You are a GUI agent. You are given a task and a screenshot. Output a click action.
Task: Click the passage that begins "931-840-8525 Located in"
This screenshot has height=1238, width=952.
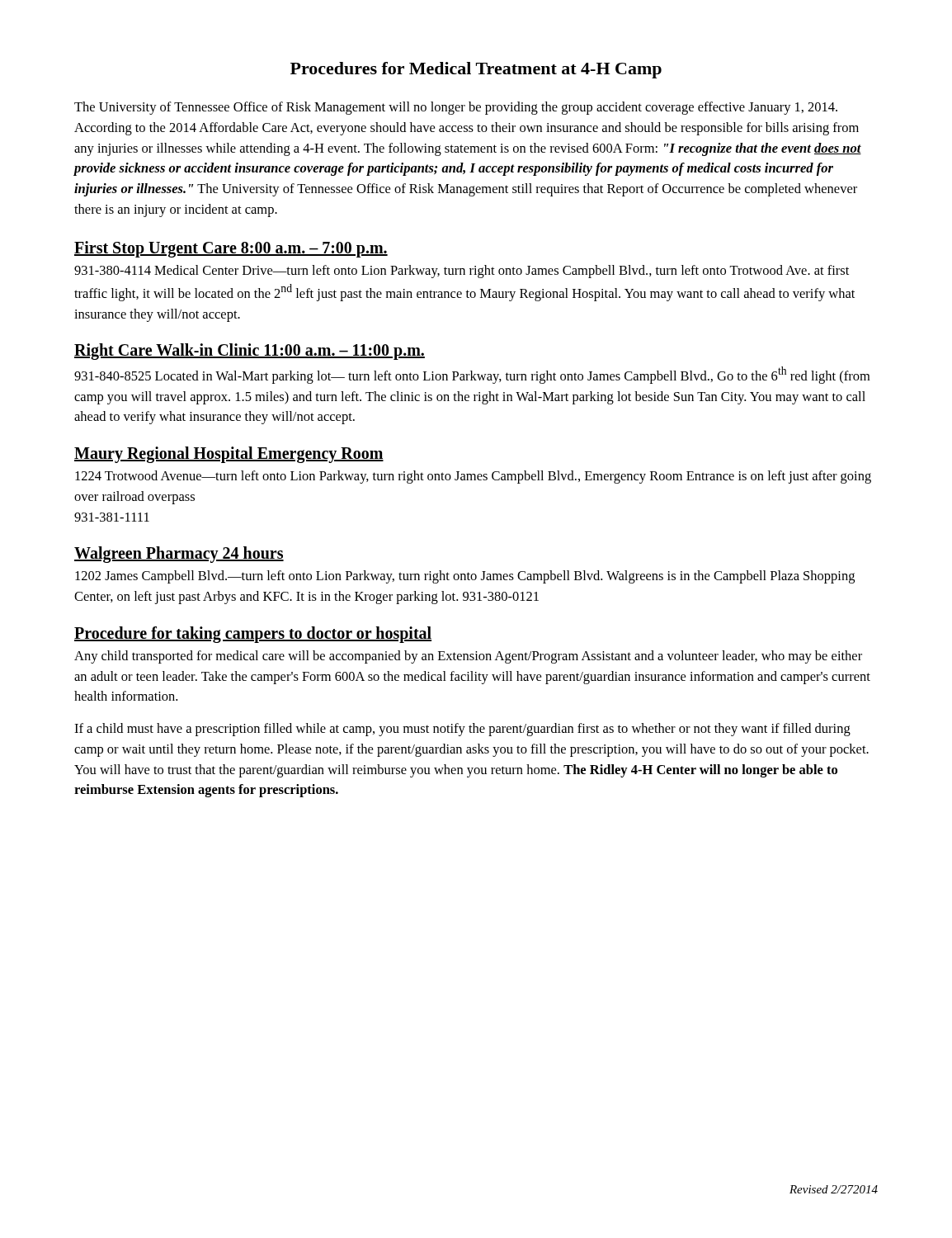click(472, 395)
